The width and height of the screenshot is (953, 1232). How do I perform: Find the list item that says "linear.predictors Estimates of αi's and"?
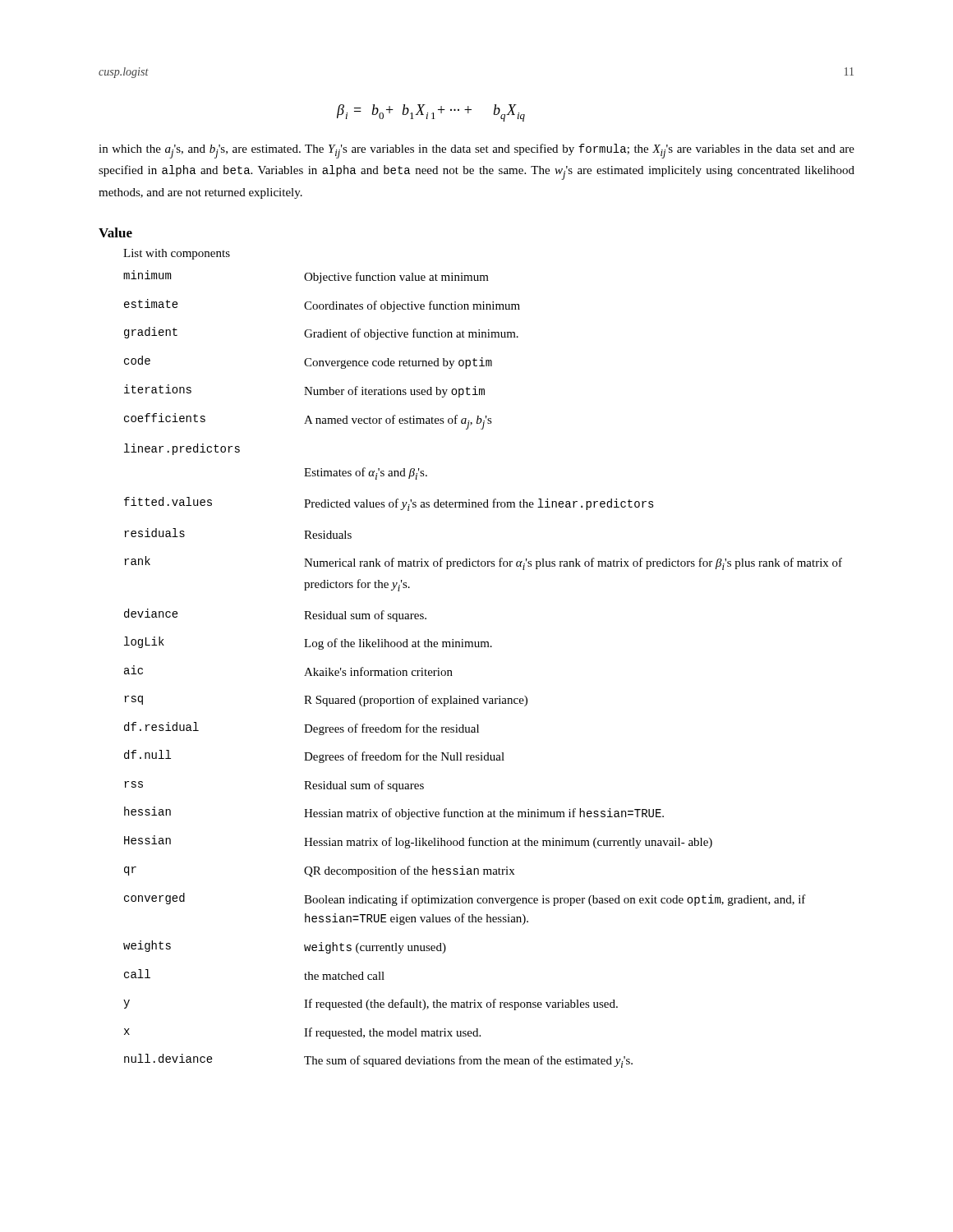pyautogui.click(x=182, y=449)
